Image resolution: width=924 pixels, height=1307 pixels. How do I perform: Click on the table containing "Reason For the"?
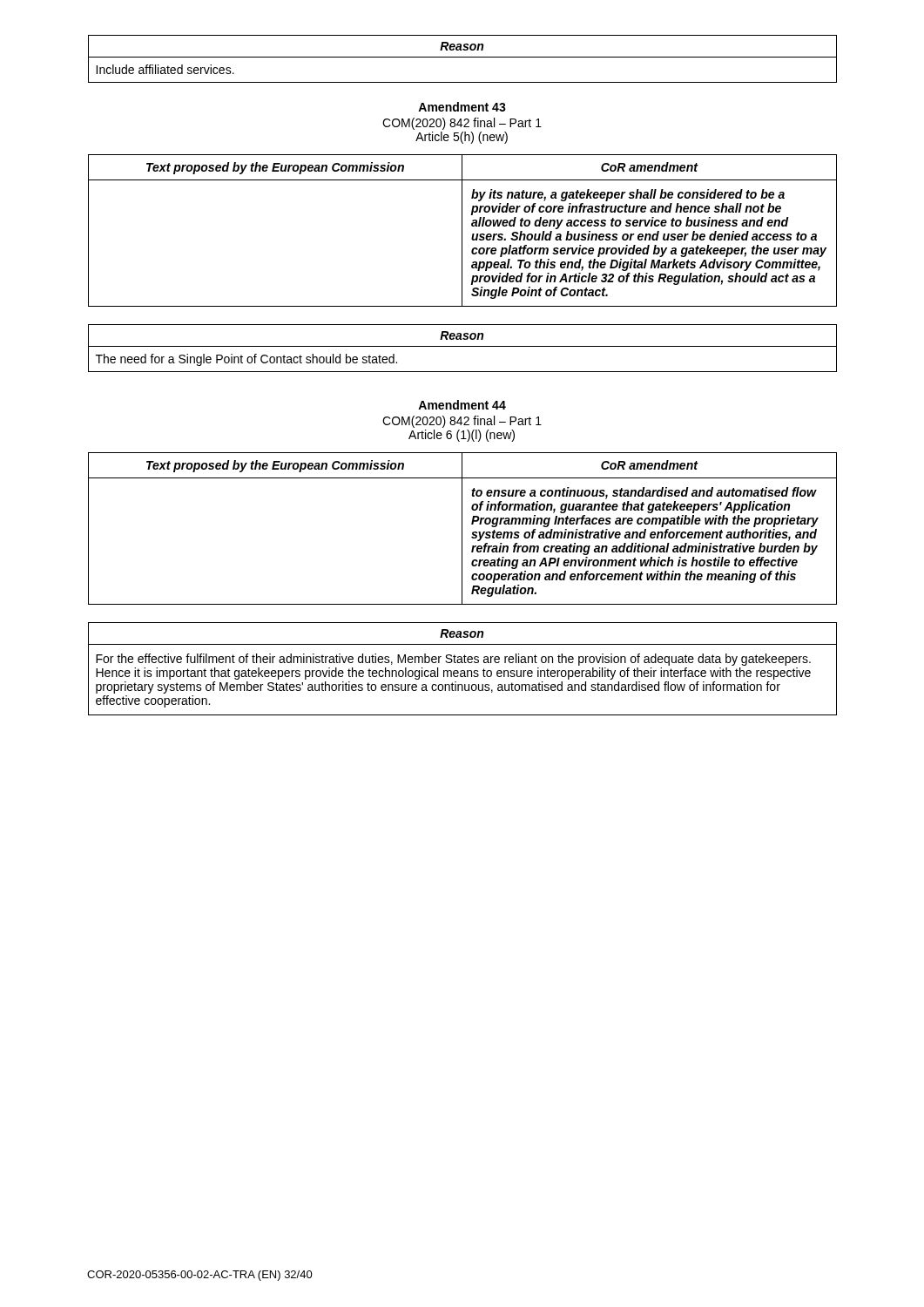click(462, 669)
